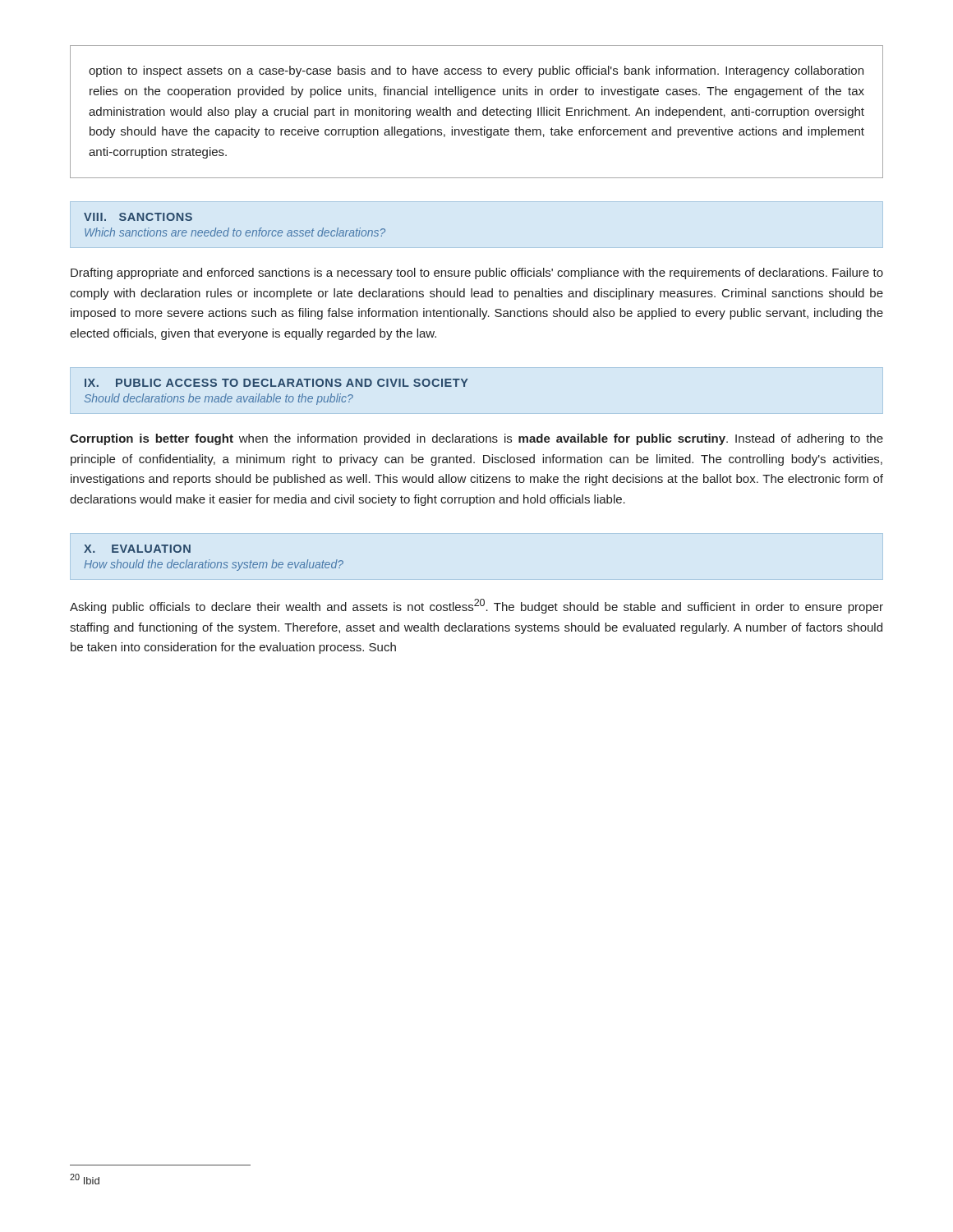Click the section header that begins "X. EVALUATION How should"
Image resolution: width=953 pixels, height=1232 pixels.
point(137,549)
